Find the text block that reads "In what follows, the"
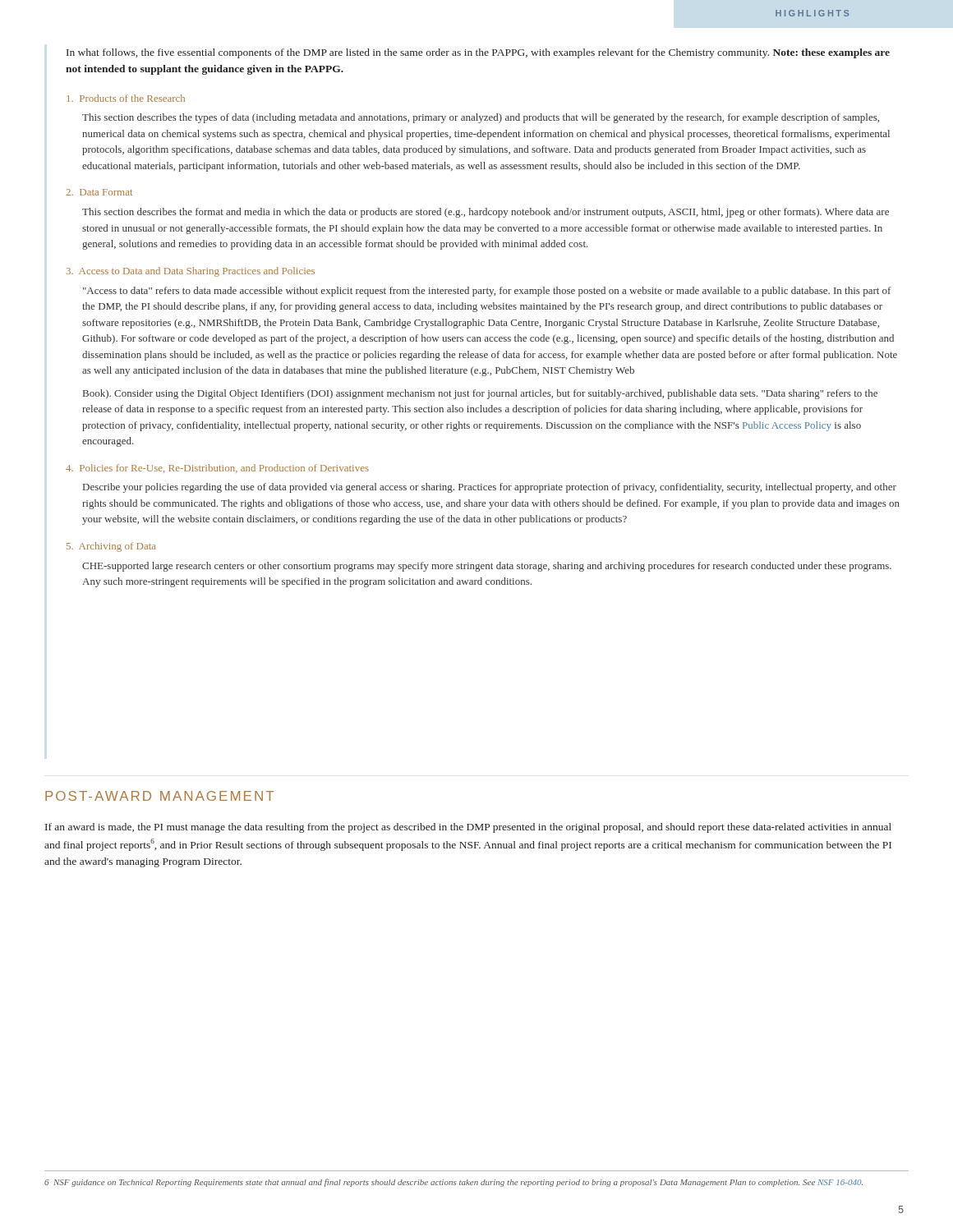The height and width of the screenshot is (1232, 953). tap(478, 60)
